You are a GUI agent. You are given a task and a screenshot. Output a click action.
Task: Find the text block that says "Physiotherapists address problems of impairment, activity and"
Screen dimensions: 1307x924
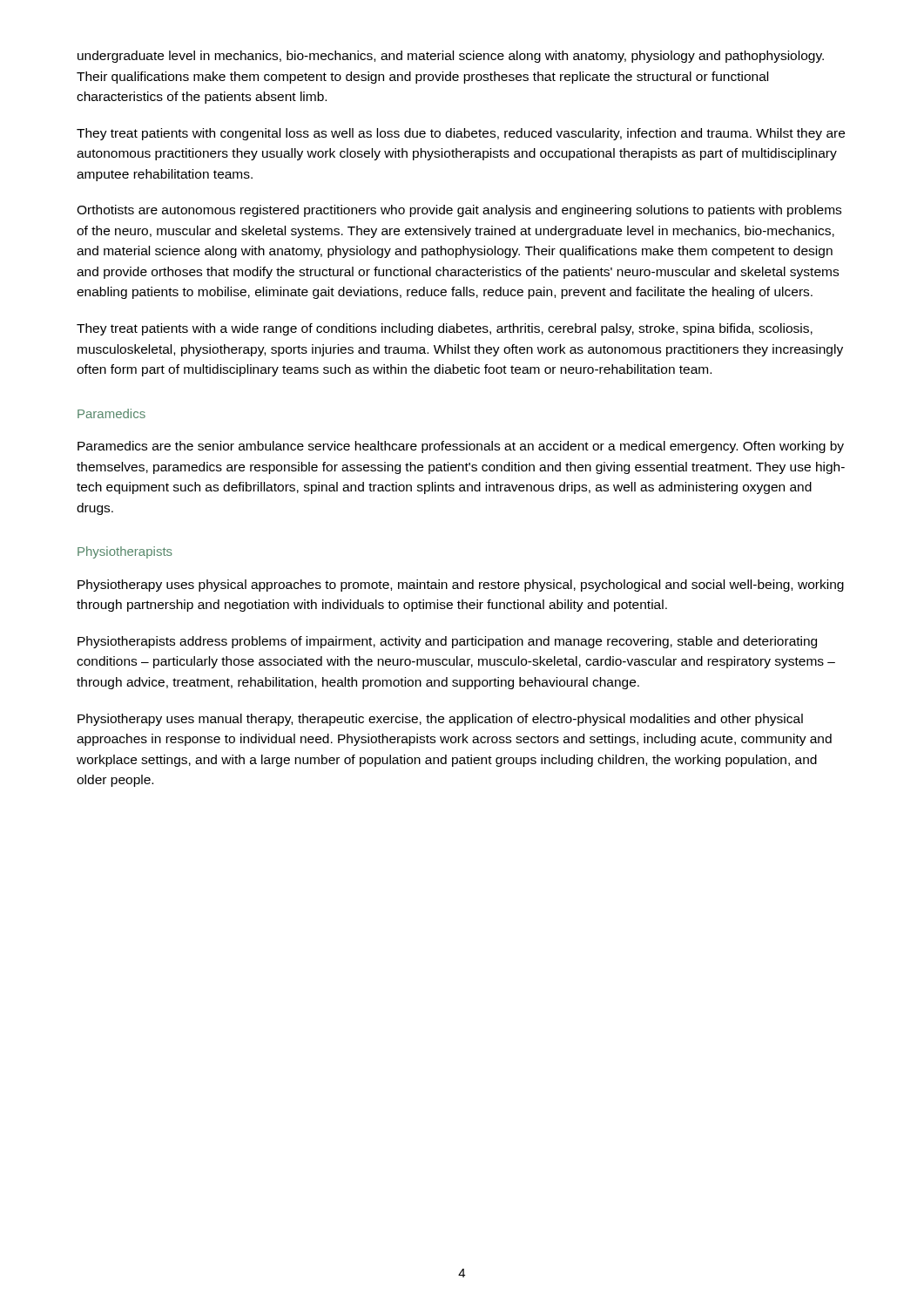[x=456, y=661]
